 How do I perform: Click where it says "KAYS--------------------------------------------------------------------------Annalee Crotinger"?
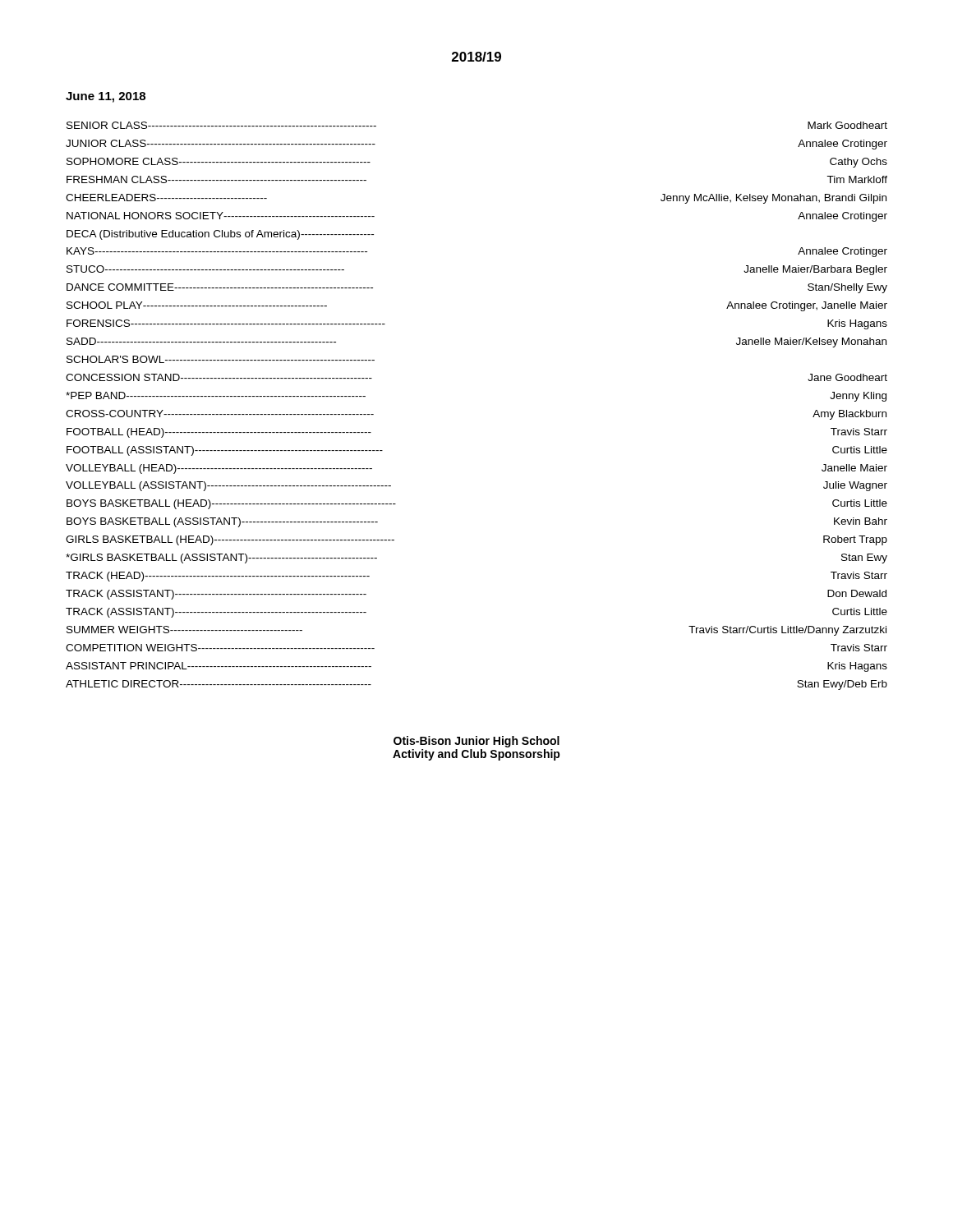[92, 252]
